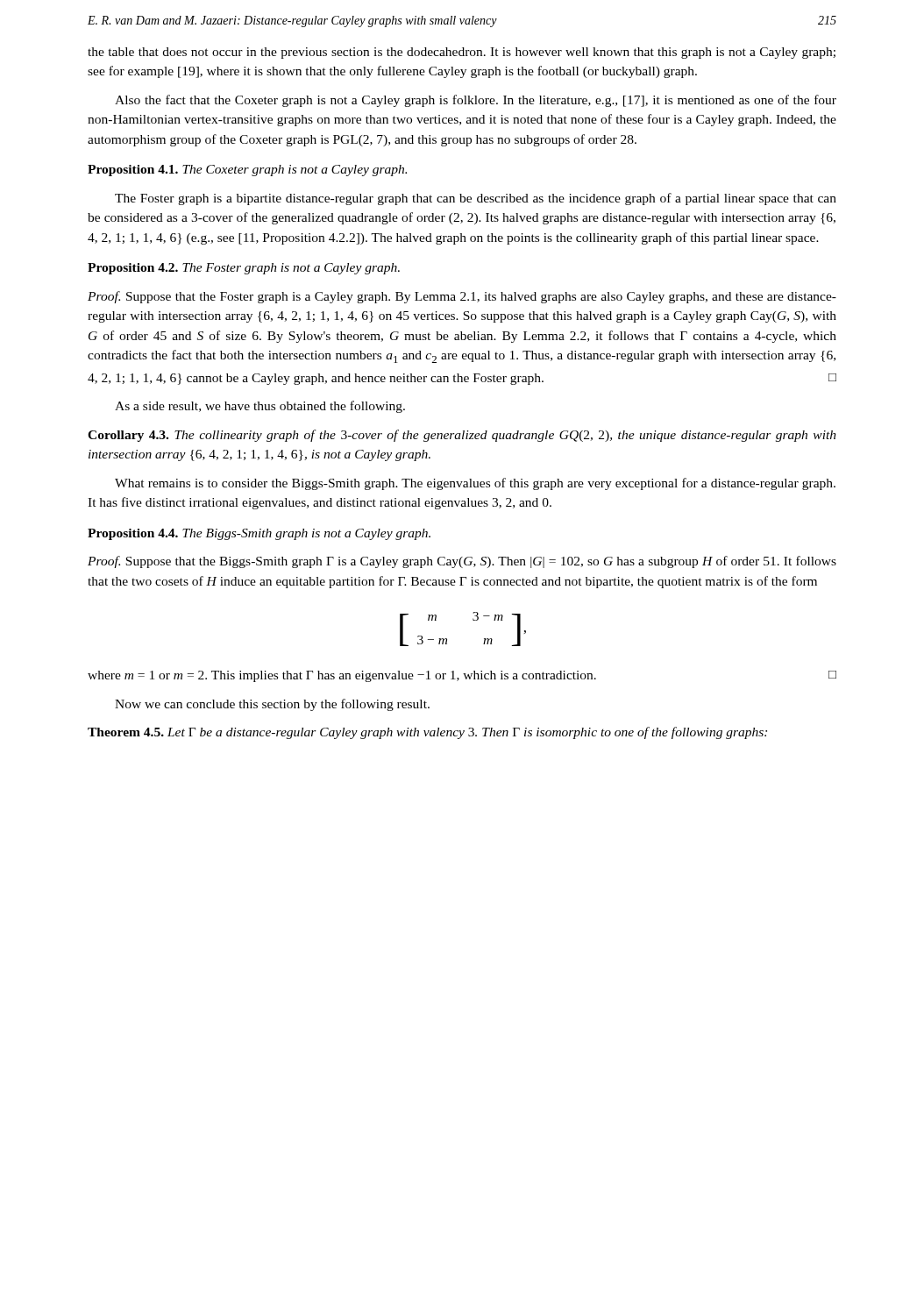
Task: Select the section header that reads "Proposition 4.4. The Biggs-Smith graph is"
Action: (259, 534)
